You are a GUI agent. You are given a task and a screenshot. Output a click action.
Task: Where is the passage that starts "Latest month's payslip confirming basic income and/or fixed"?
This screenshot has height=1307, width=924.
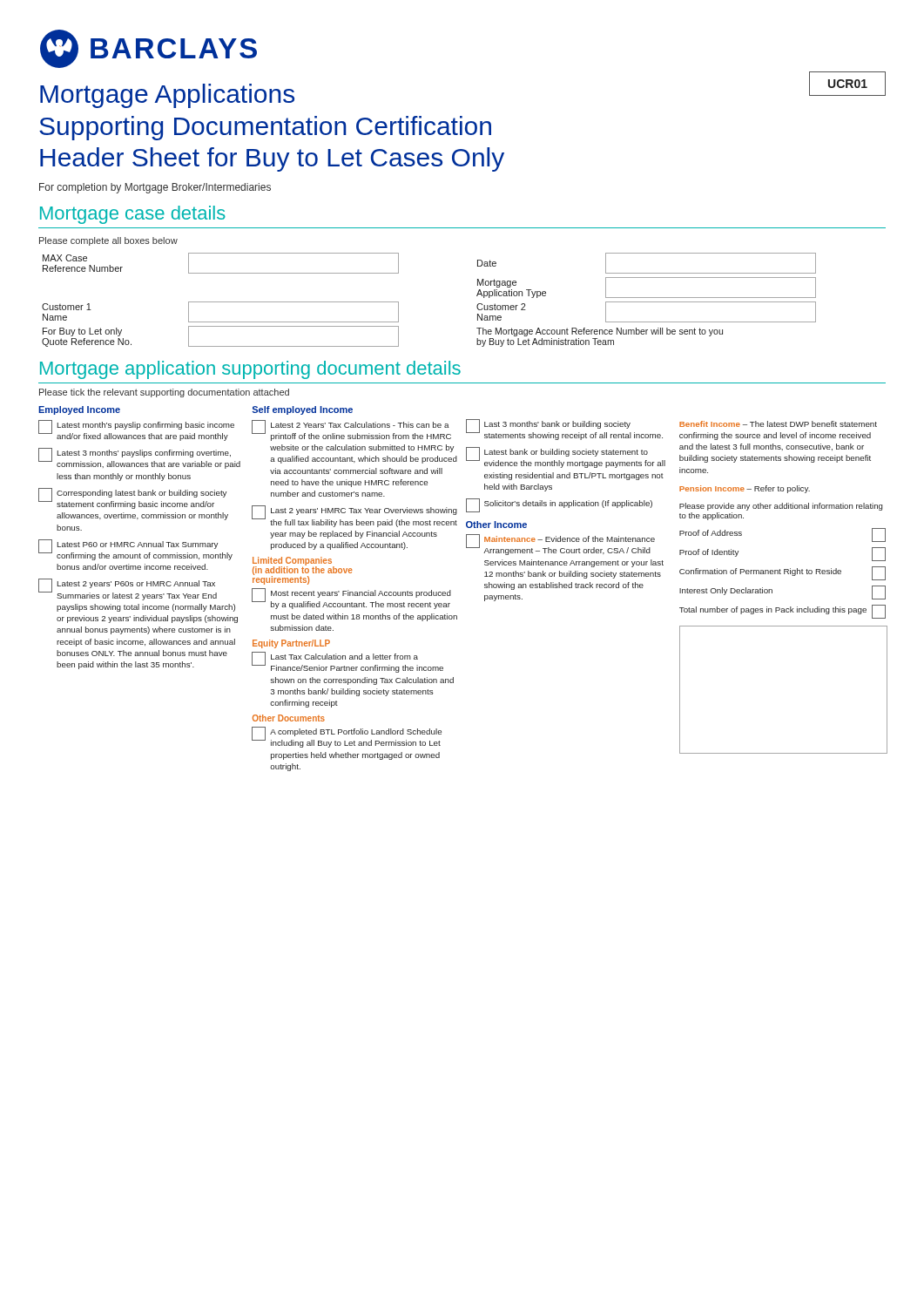pyautogui.click(x=142, y=430)
